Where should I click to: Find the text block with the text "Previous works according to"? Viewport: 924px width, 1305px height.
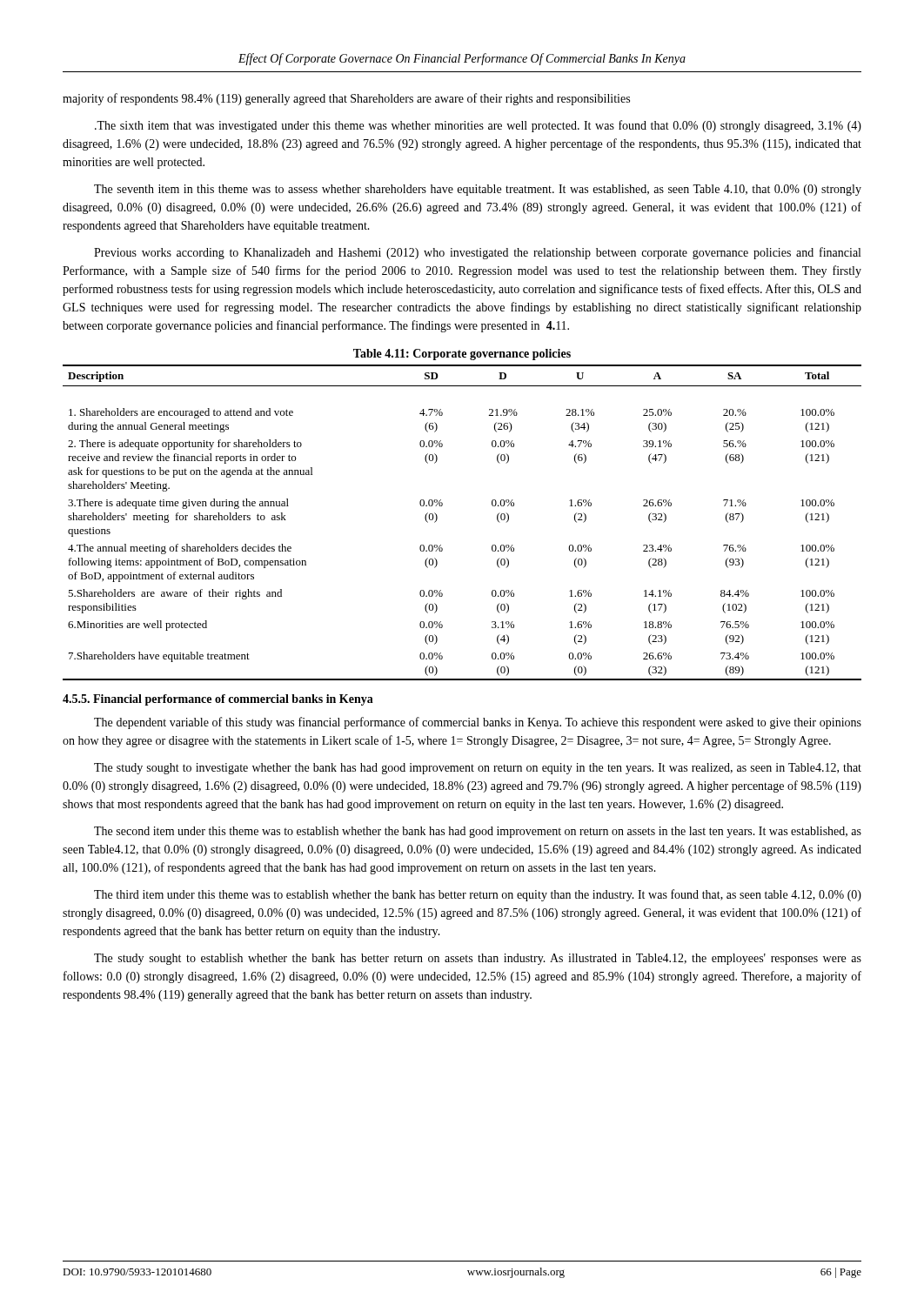(462, 289)
